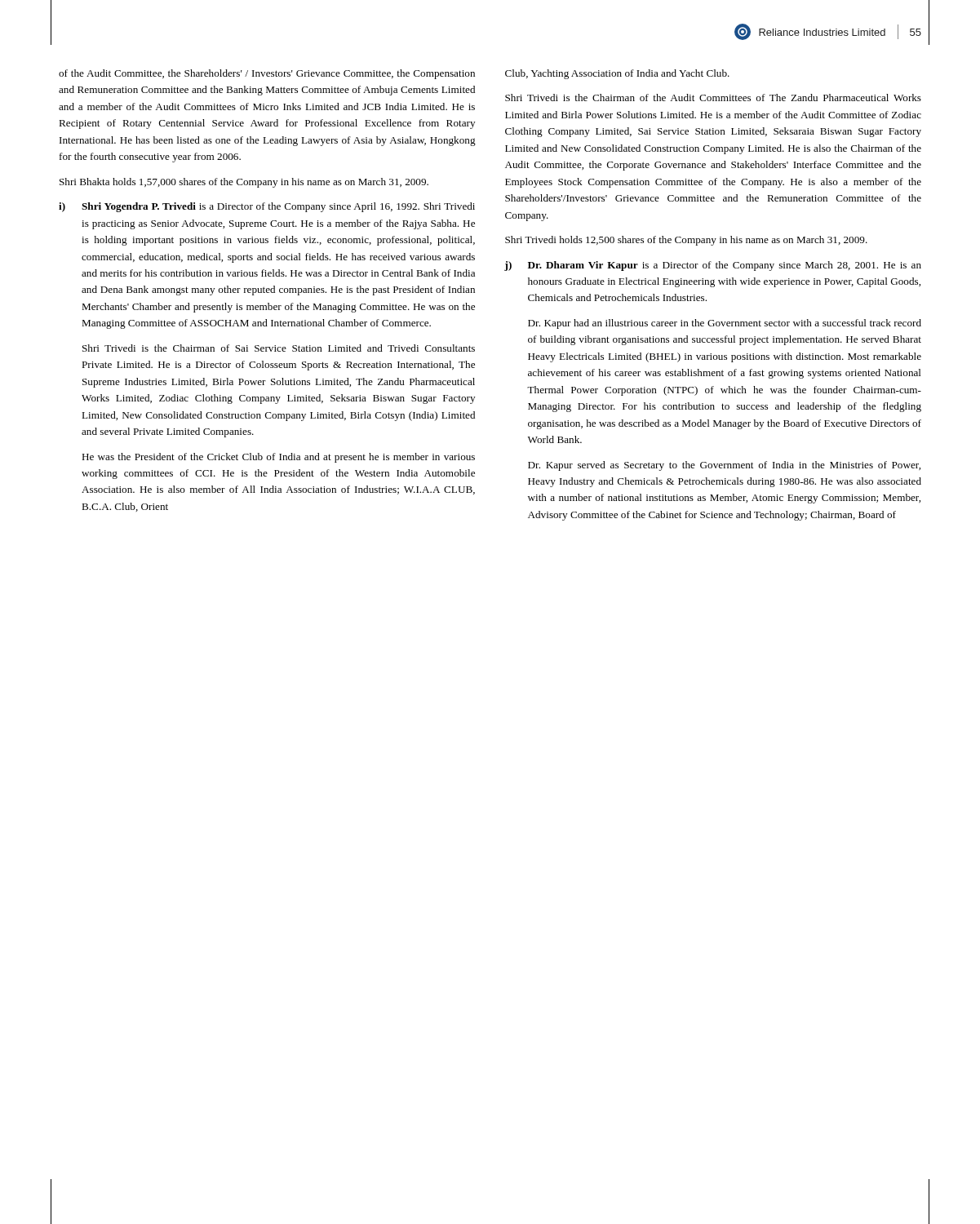
Task: Select the text block containing "Shri Trivedi holds 12,500"
Action: (x=686, y=240)
